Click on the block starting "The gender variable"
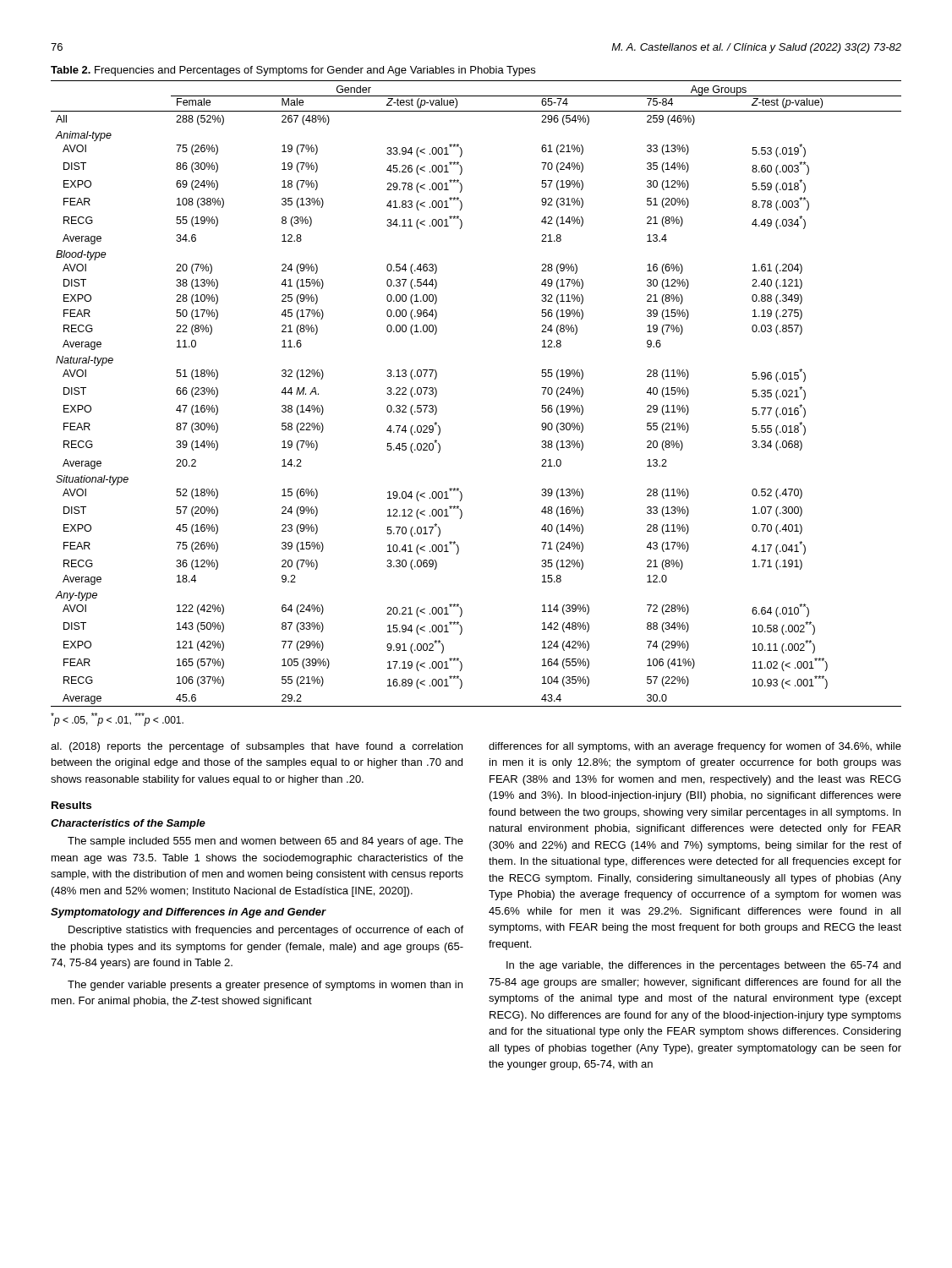 pyautogui.click(x=257, y=993)
